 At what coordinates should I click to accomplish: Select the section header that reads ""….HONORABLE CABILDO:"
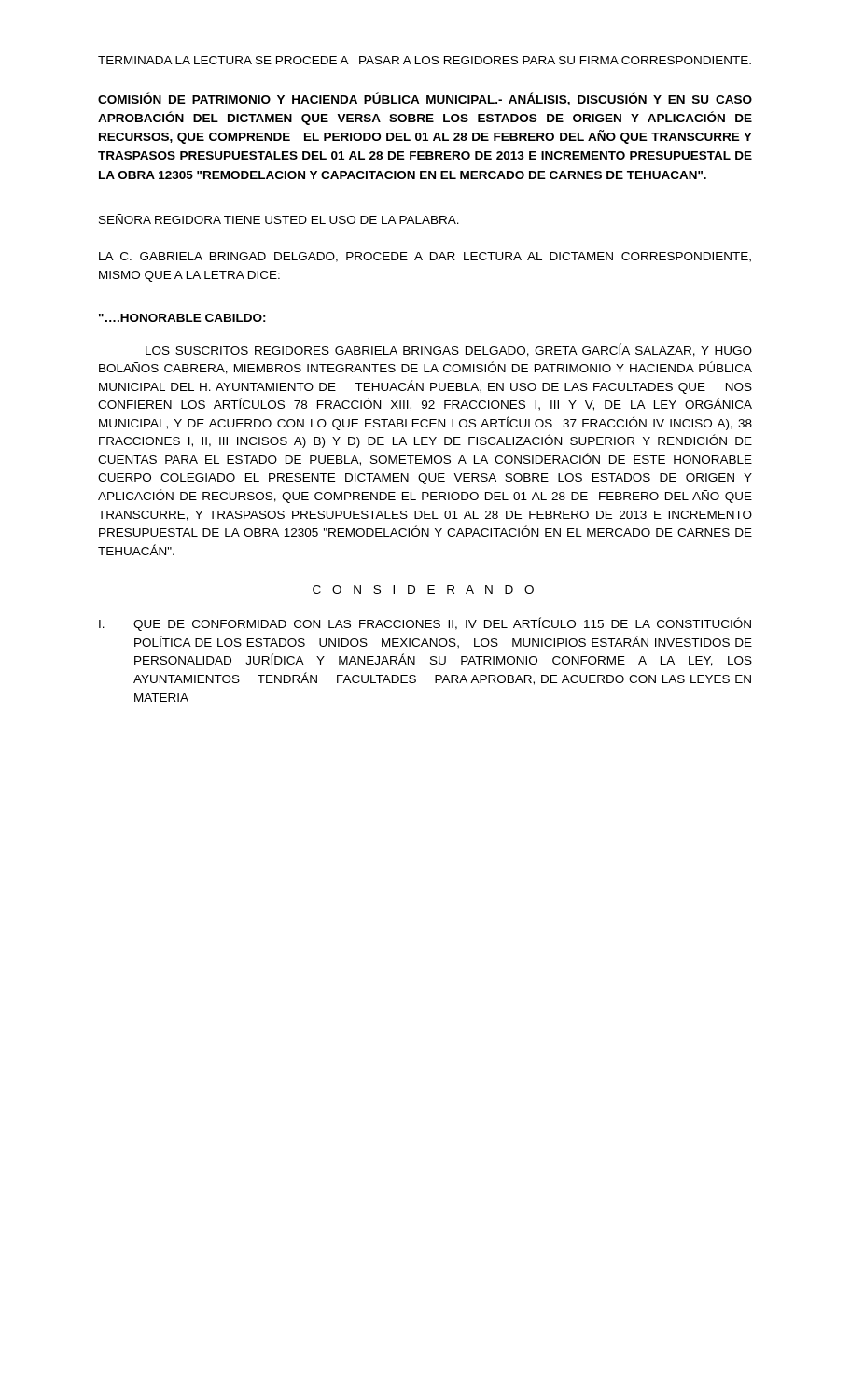coord(182,317)
